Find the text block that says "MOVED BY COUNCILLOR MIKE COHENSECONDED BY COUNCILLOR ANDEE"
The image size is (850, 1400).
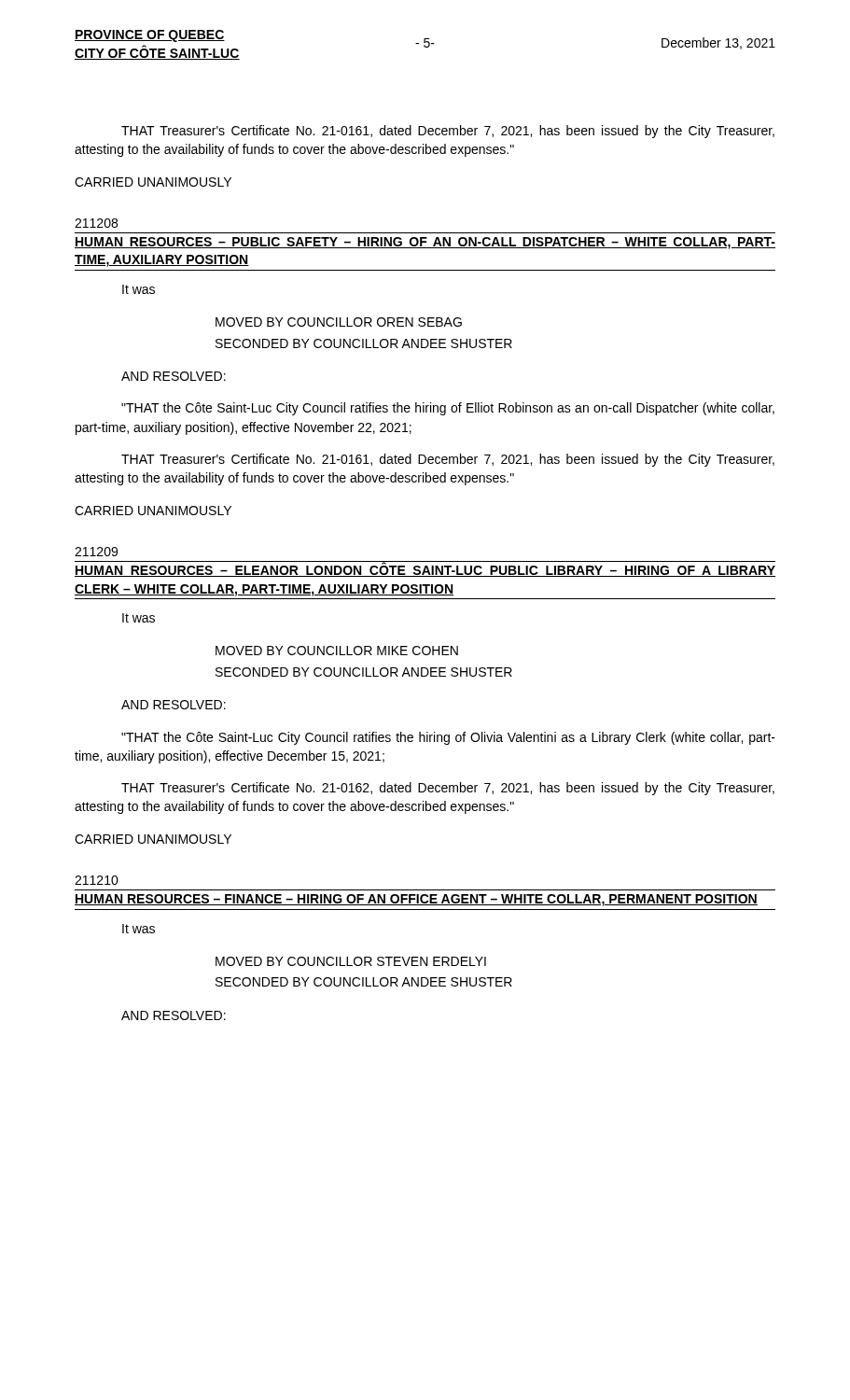click(x=495, y=662)
